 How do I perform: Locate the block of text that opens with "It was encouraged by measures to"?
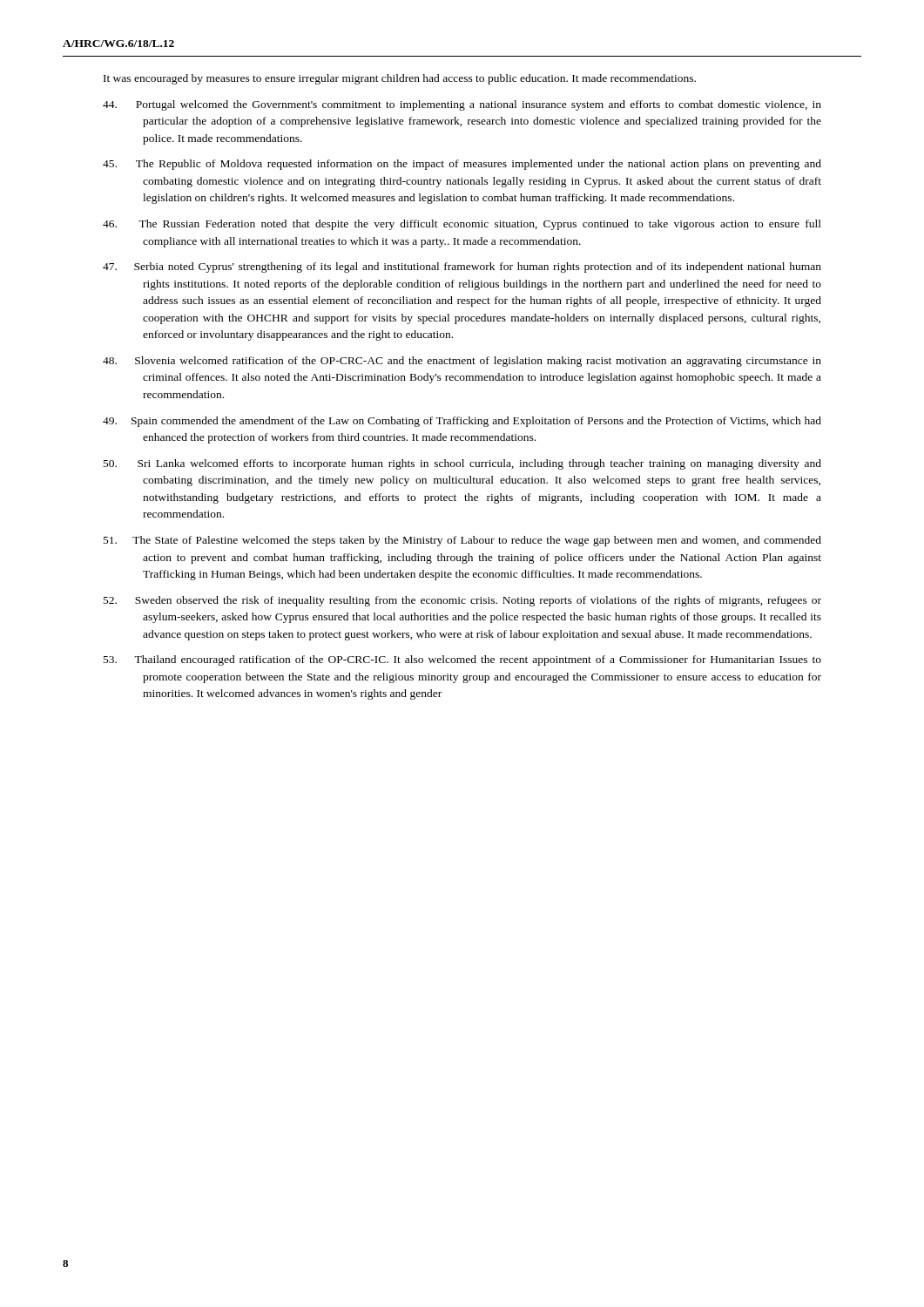coord(400,78)
